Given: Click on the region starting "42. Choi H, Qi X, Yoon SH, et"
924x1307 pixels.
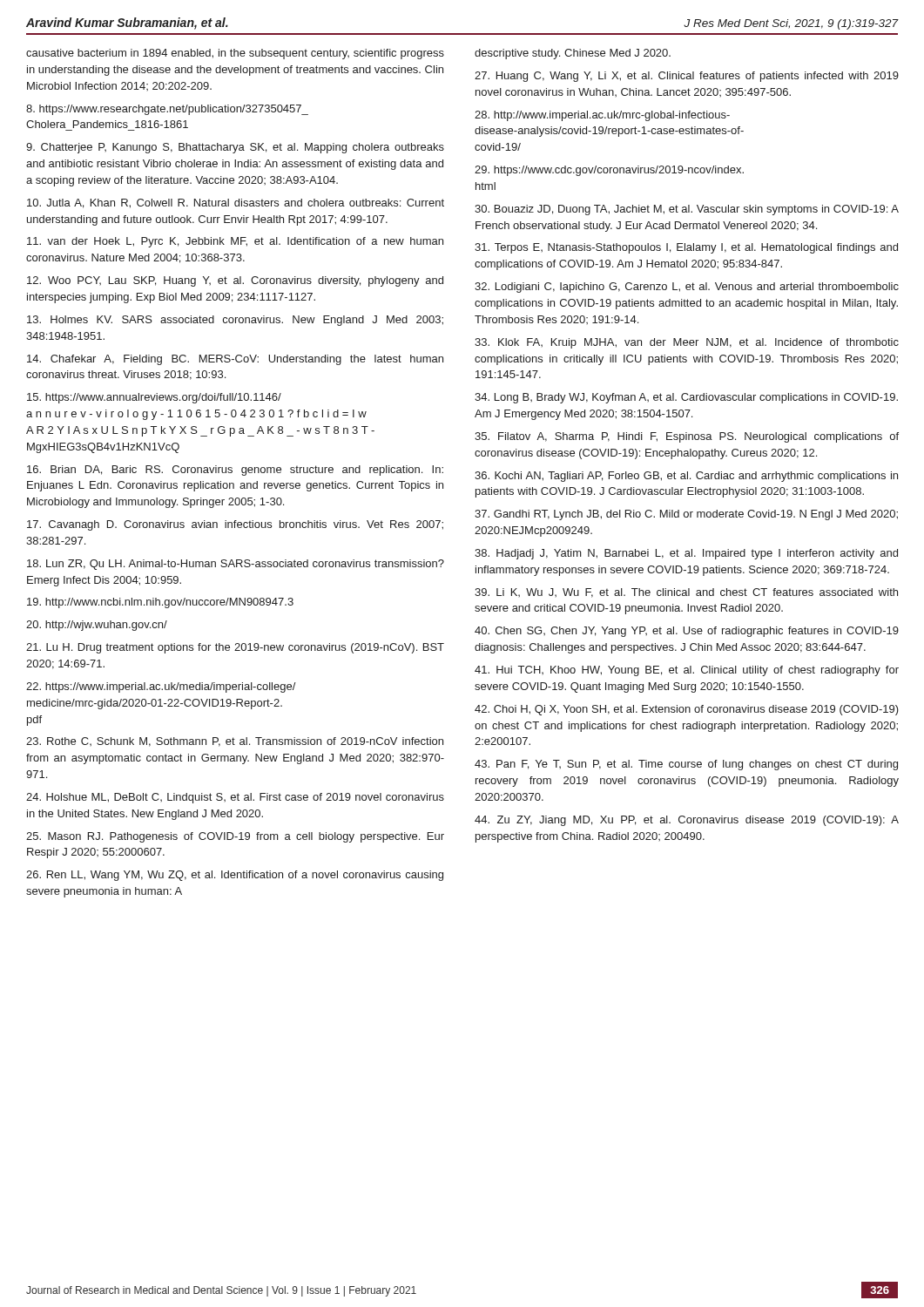Looking at the screenshot, I should [687, 726].
